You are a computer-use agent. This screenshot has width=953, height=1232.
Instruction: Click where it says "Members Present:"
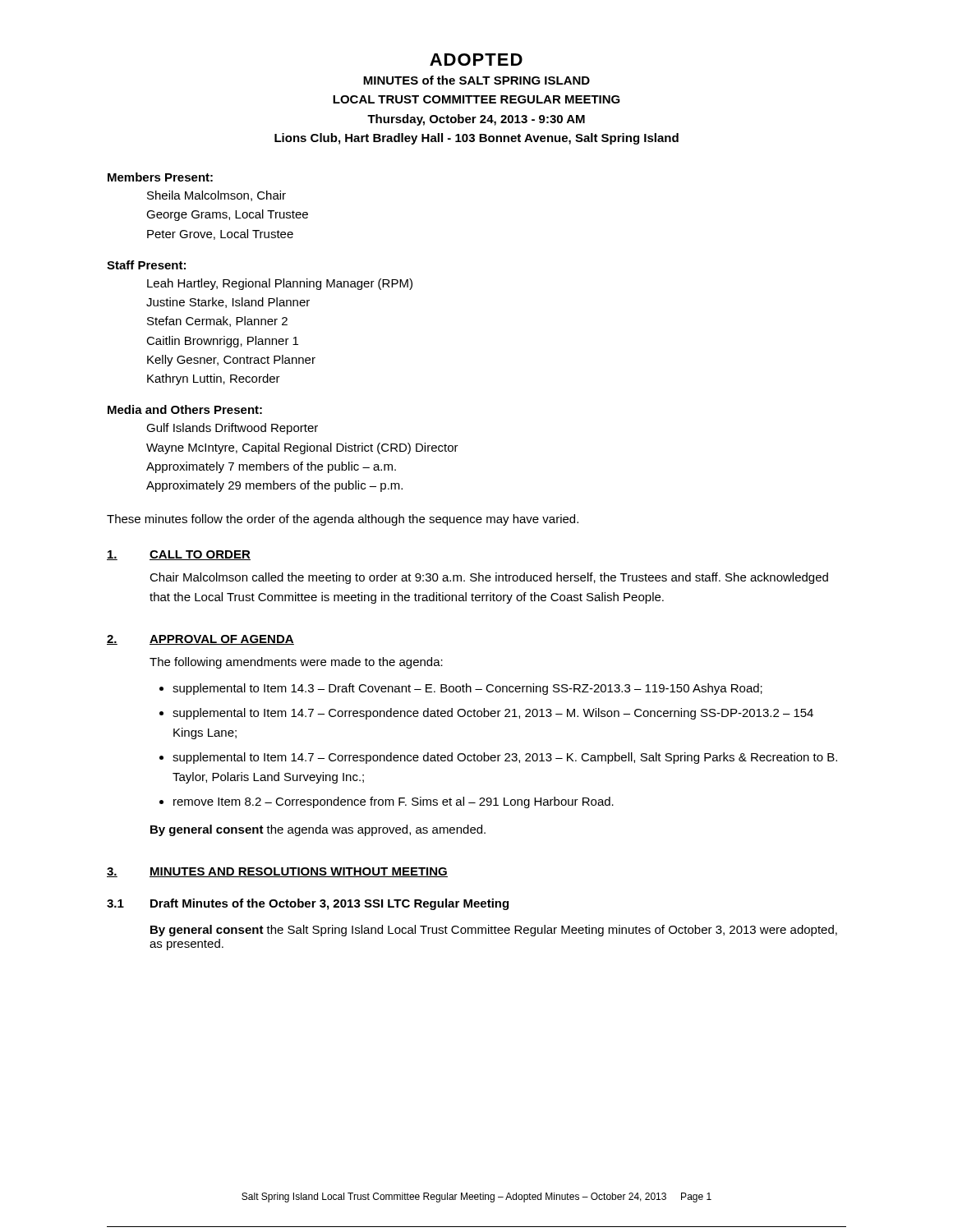[160, 177]
